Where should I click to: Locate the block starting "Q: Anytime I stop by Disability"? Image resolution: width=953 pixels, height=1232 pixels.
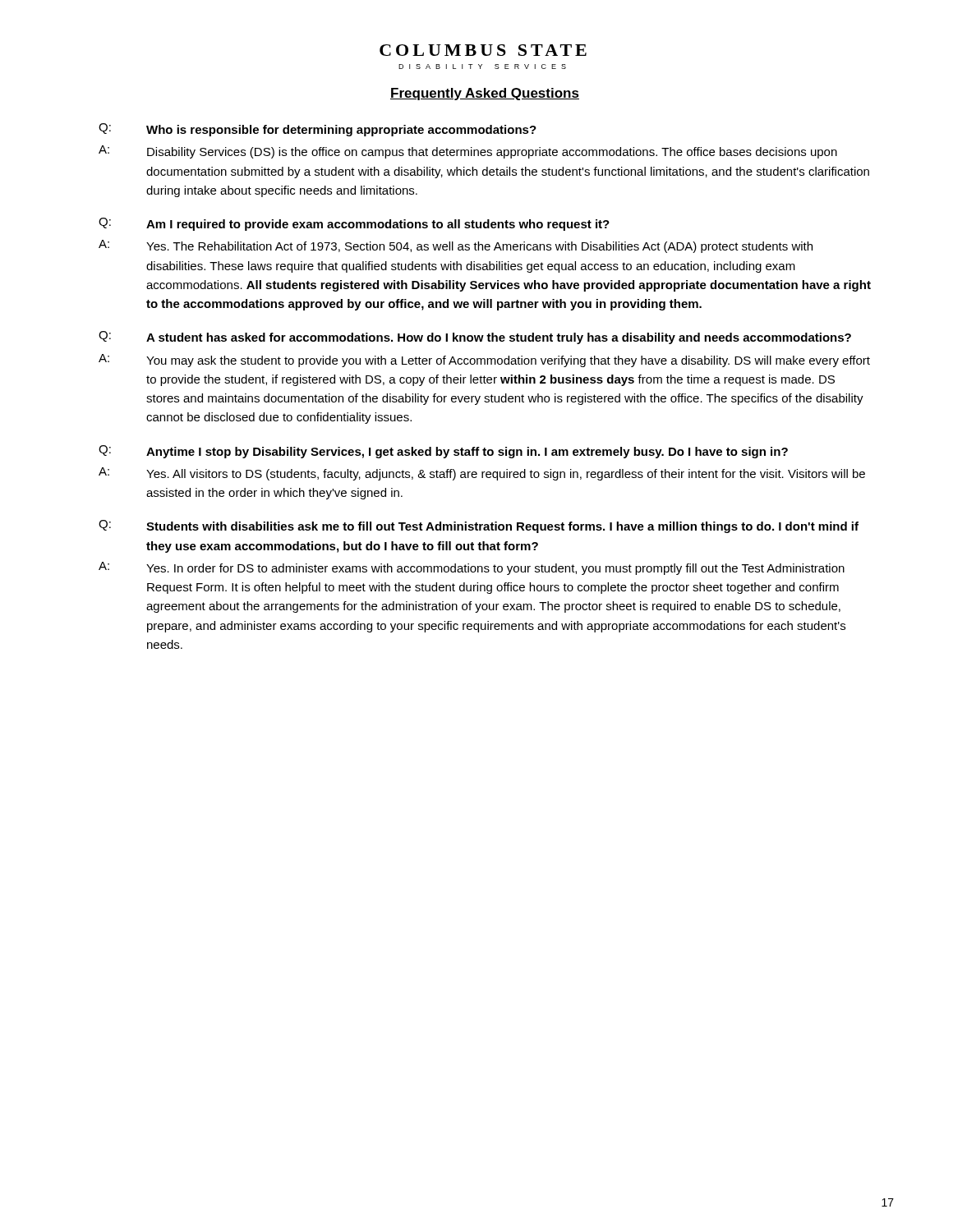click(x=485, y=451)
